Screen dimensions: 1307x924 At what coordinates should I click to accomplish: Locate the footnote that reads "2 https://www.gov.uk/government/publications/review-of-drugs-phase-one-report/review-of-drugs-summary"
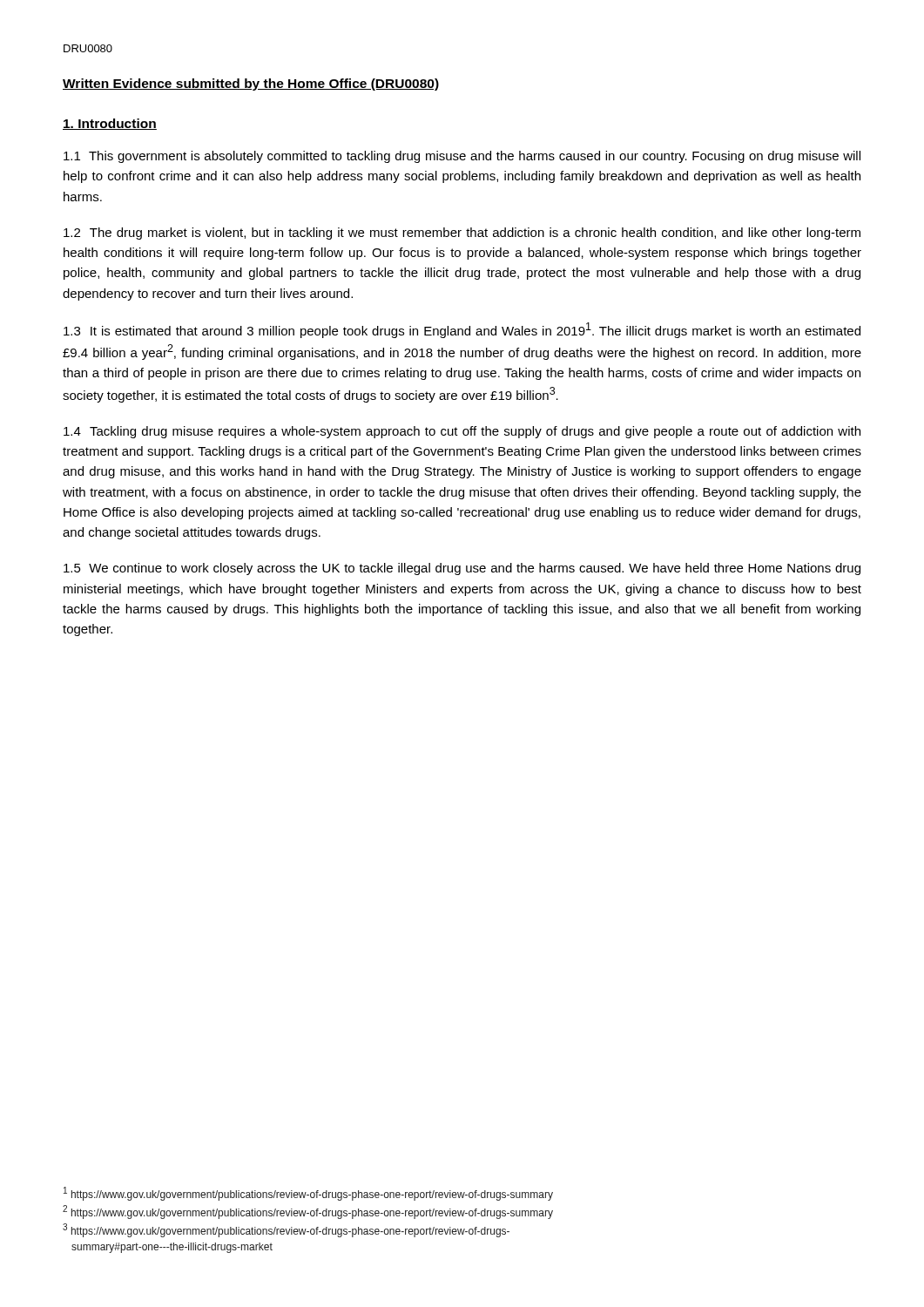(x=308, y=1212)
